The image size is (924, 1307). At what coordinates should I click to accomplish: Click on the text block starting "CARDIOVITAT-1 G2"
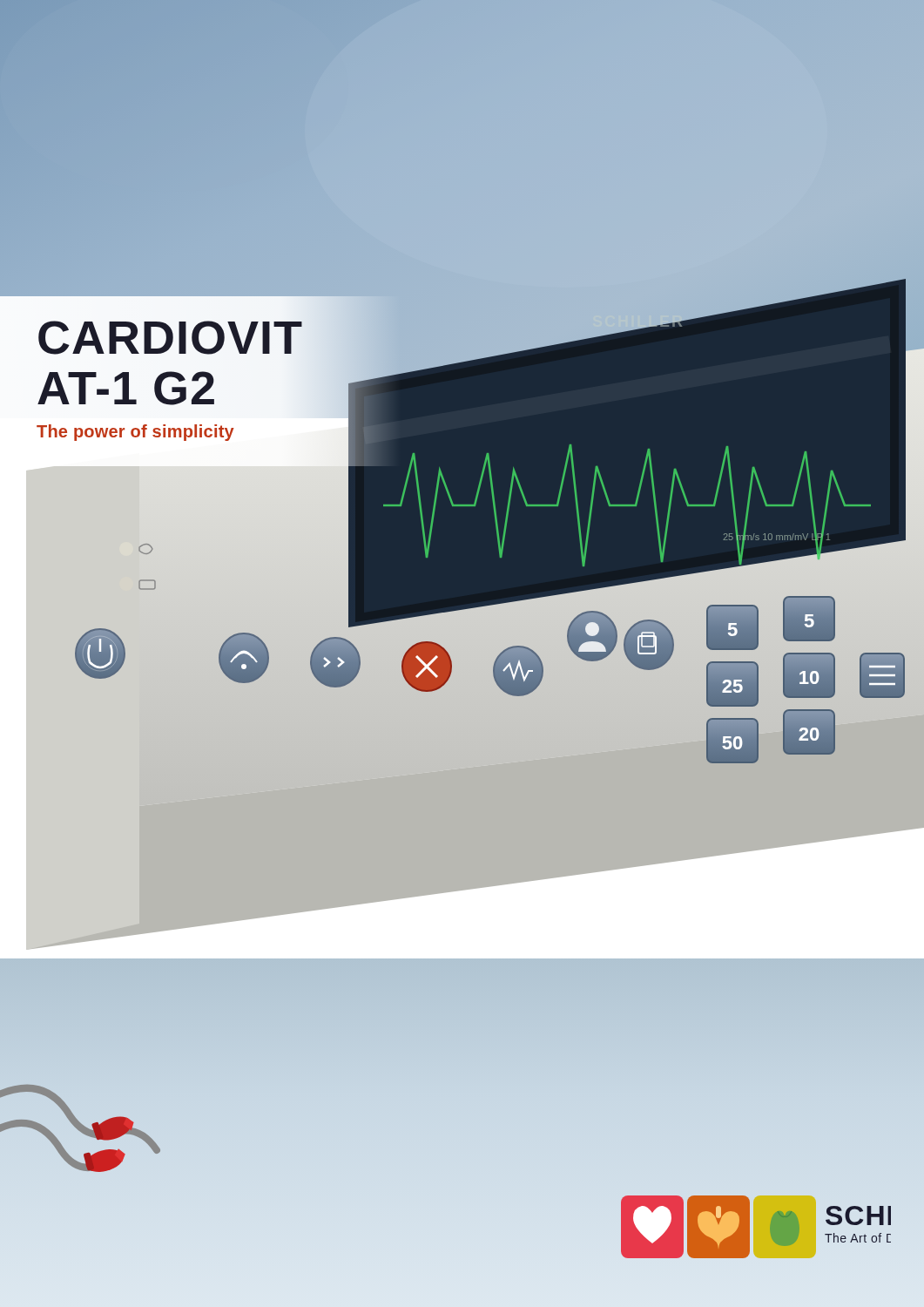click(170, 363)
